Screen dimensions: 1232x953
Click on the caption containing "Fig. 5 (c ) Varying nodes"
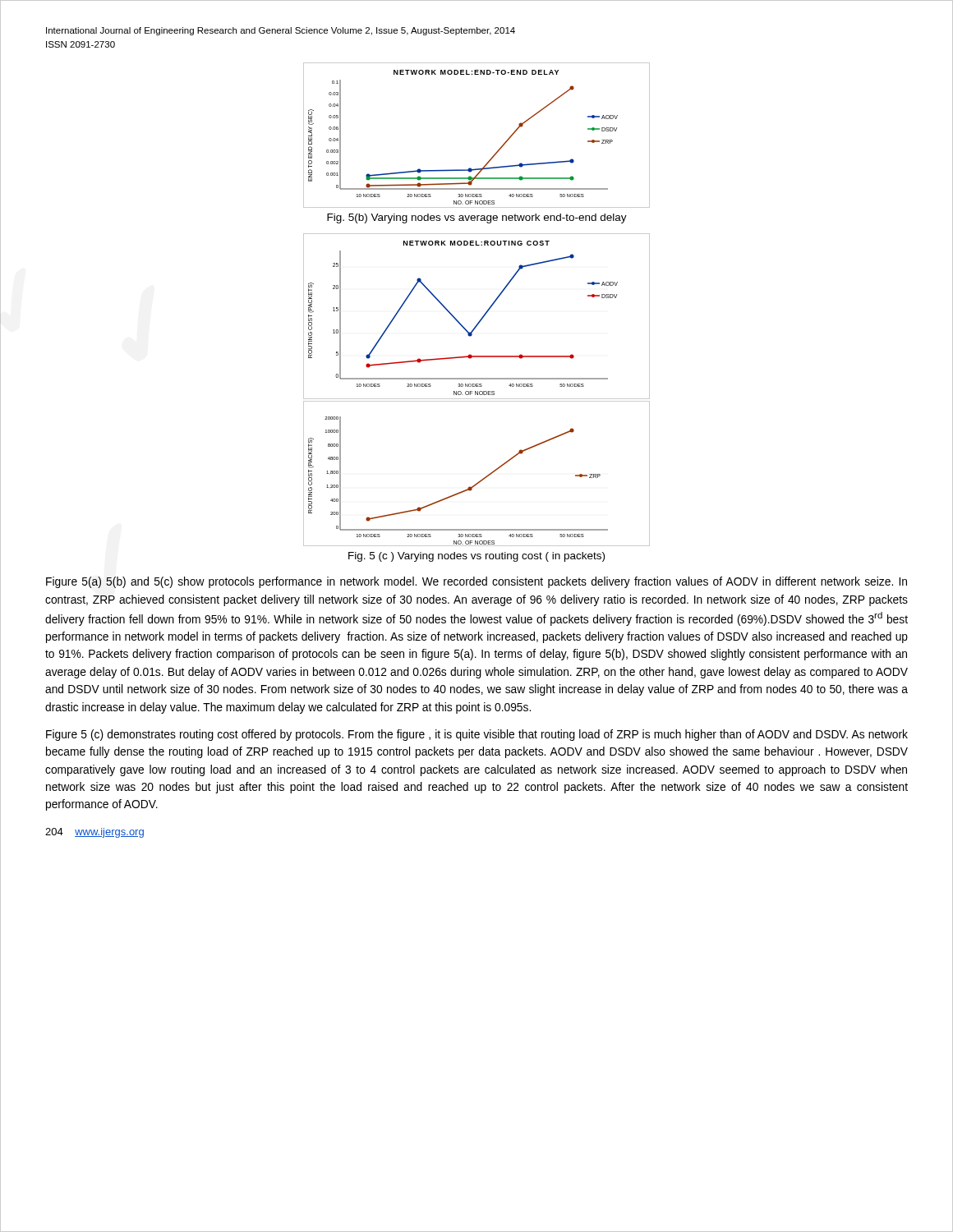pos(476,556)
